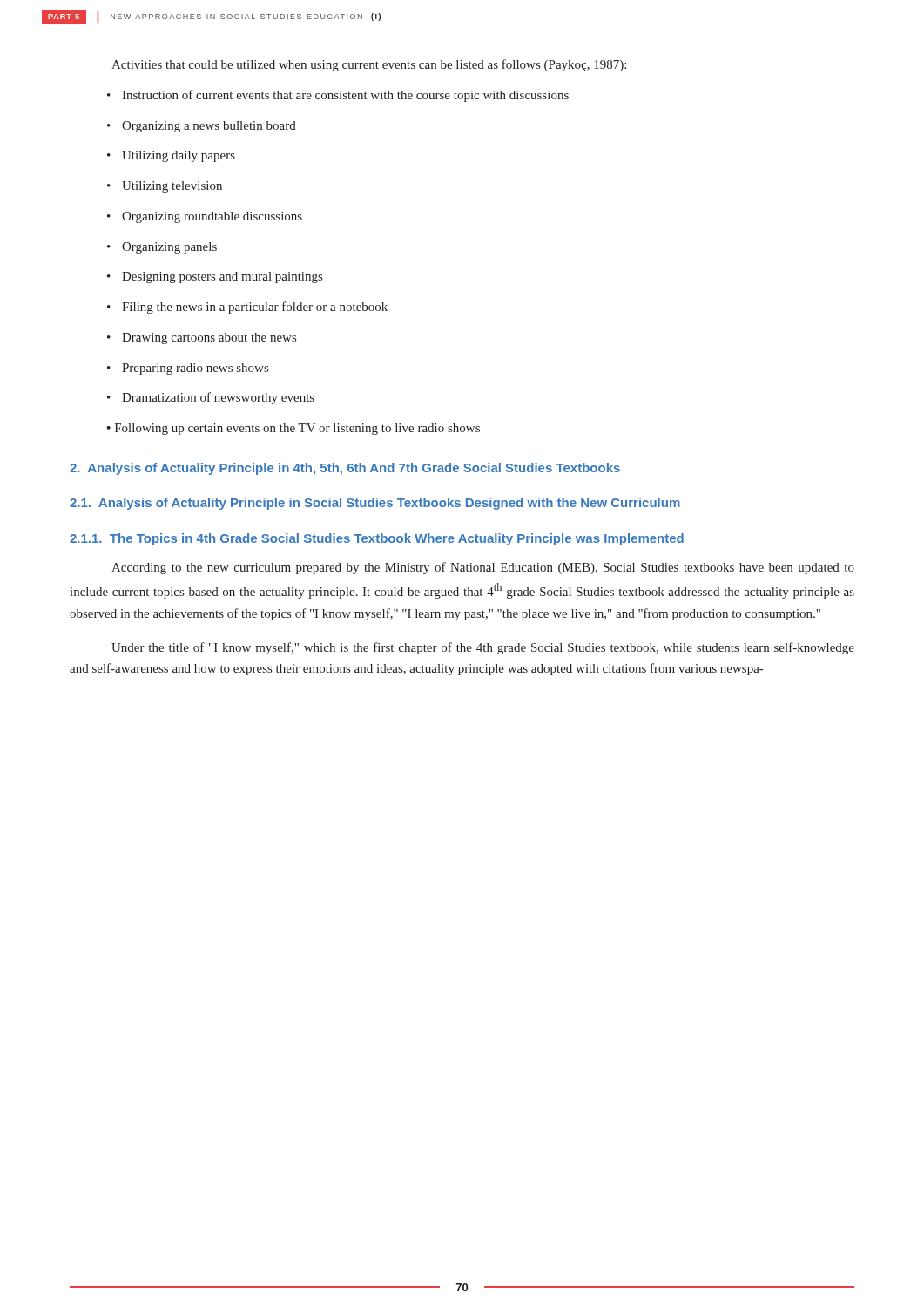Click on the text block containing "Activities that could be utilized"
The height and width of the screenshot is (1307, 924).
(x=369, y=65)
